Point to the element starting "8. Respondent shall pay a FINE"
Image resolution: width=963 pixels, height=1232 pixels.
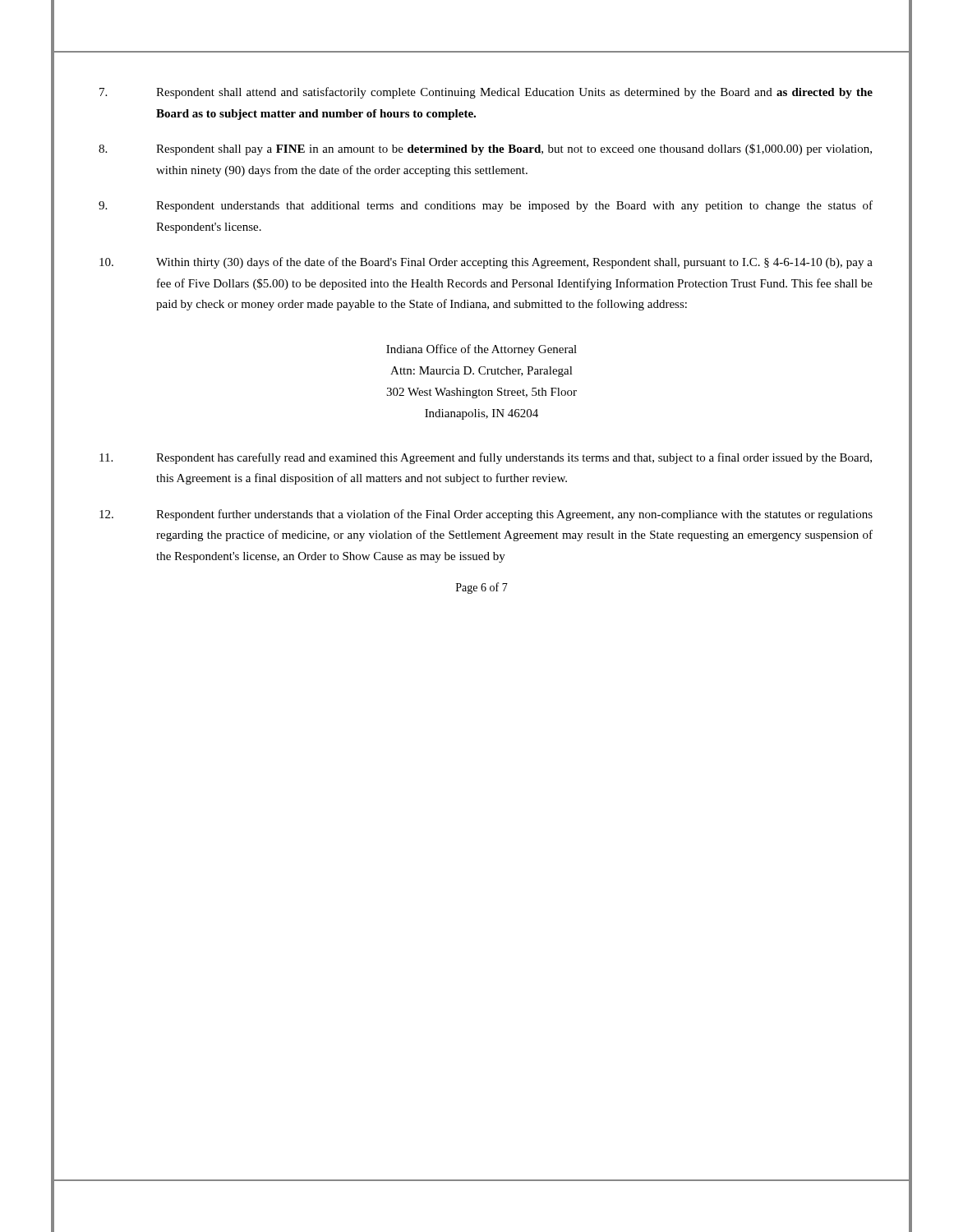pyautogui.click(x=482, y=160)
